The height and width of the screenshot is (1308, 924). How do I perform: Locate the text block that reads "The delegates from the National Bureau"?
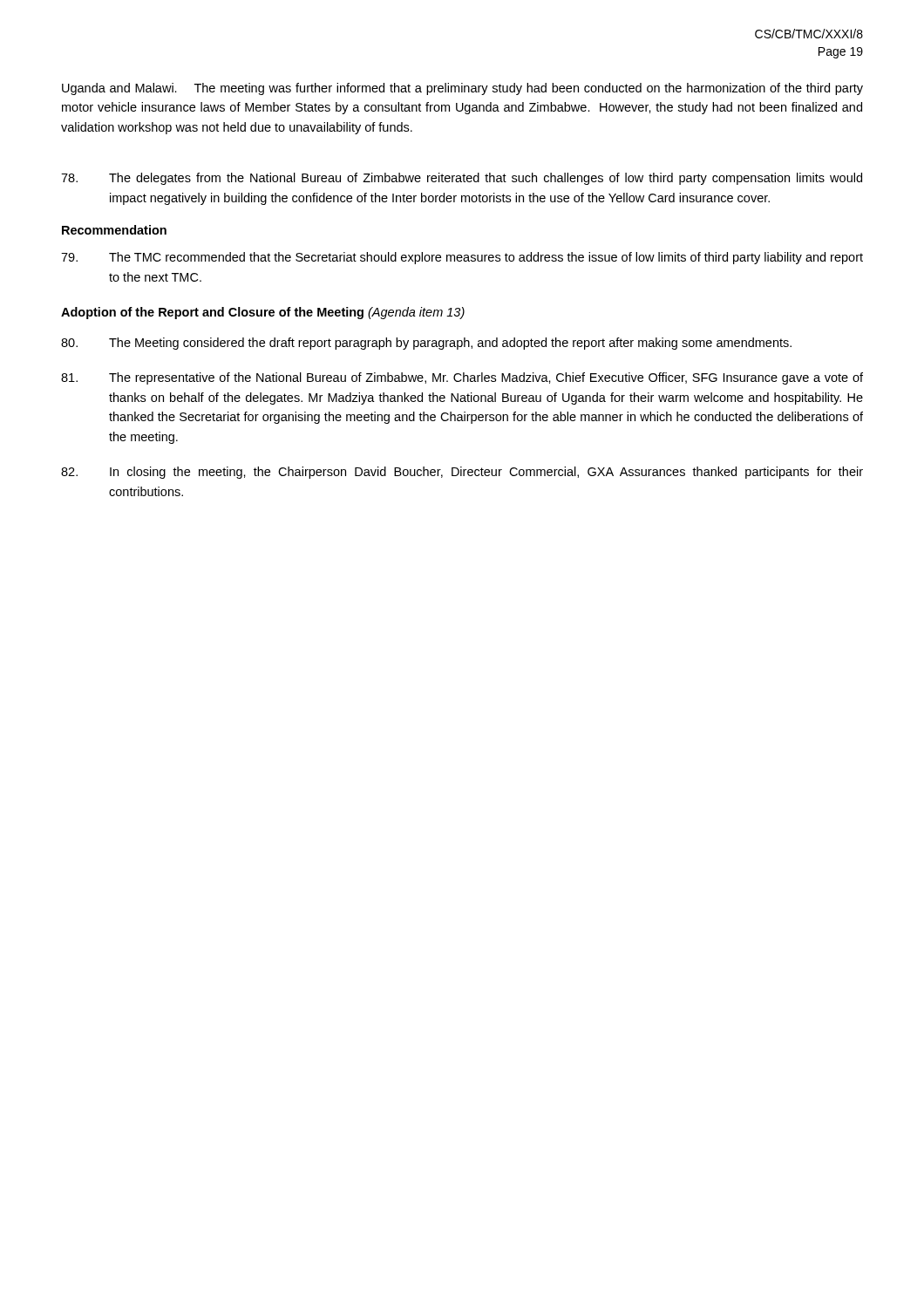[462, 188]
